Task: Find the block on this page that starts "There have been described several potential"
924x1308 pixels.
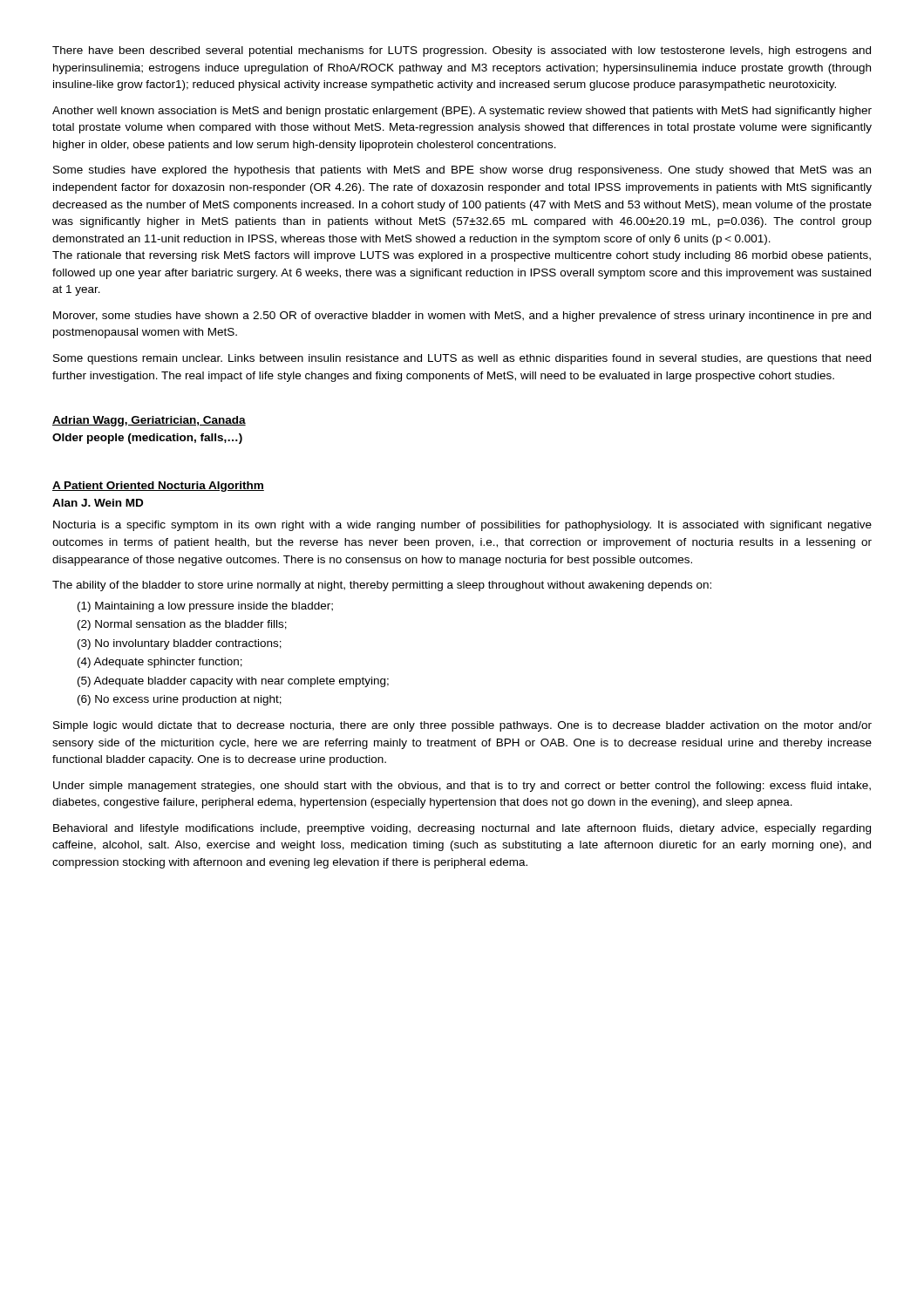Action: coord(462,67)
